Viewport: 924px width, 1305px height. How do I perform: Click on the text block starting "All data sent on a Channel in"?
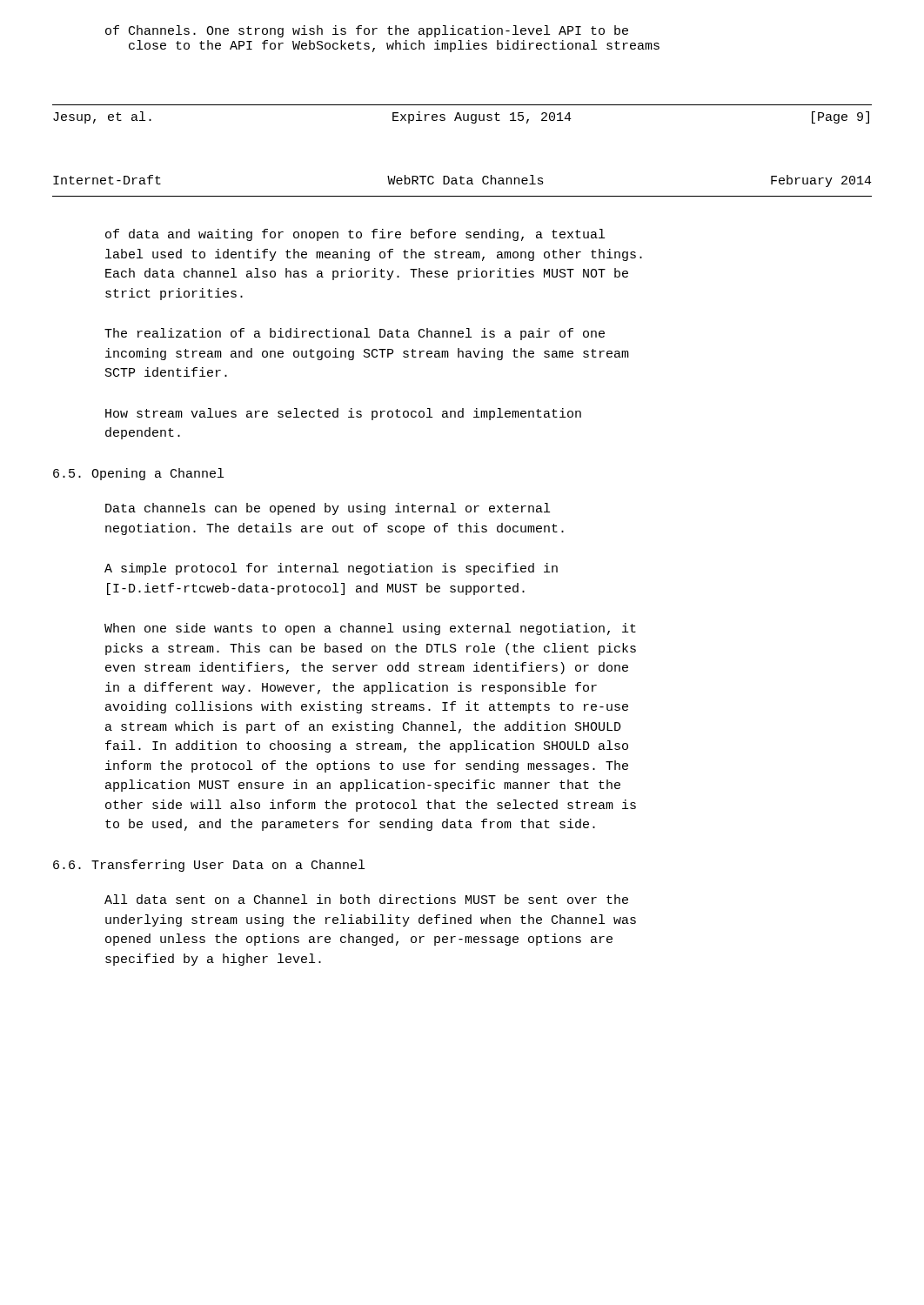coord(371,930)
